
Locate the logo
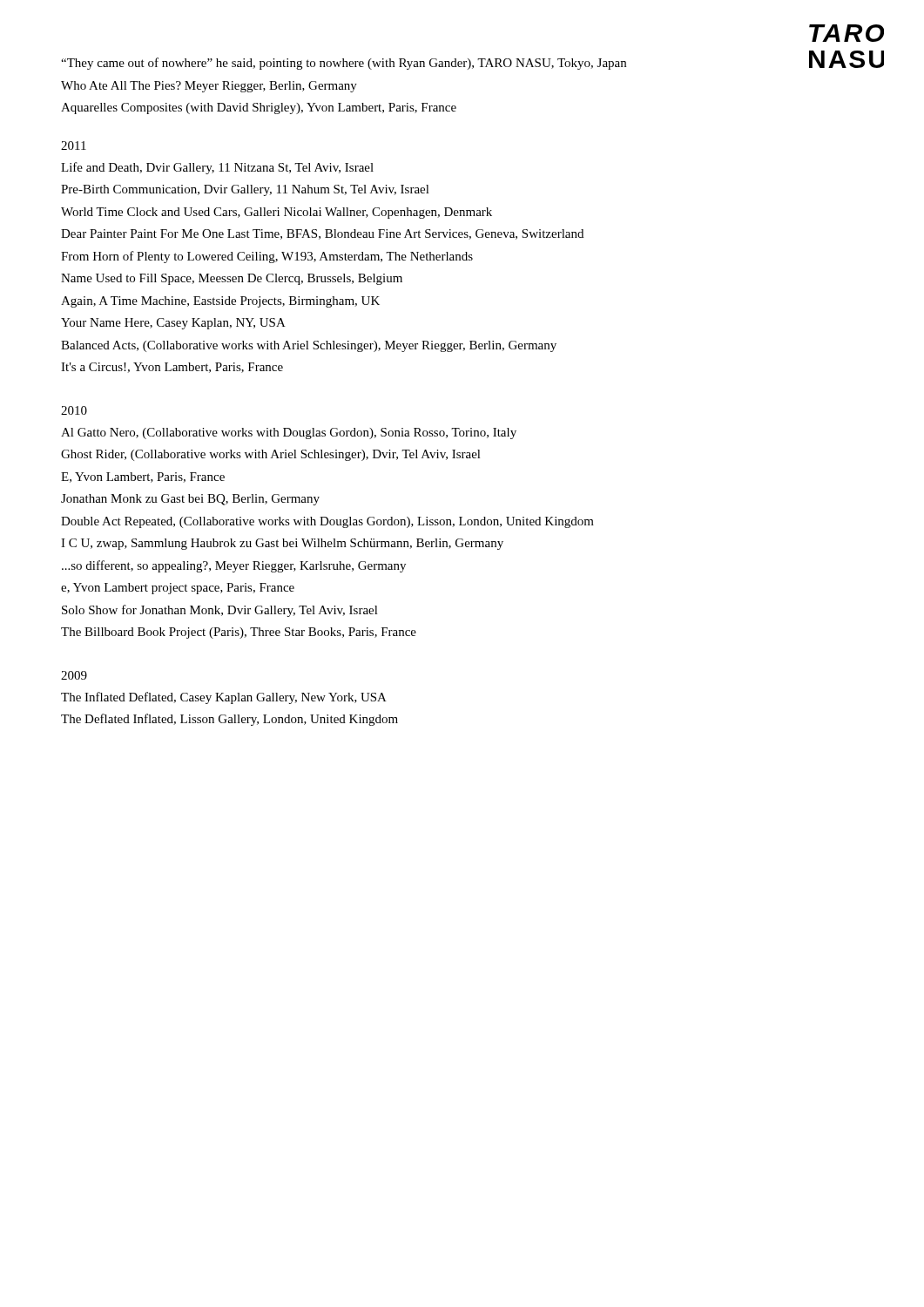tap(843, 44)
